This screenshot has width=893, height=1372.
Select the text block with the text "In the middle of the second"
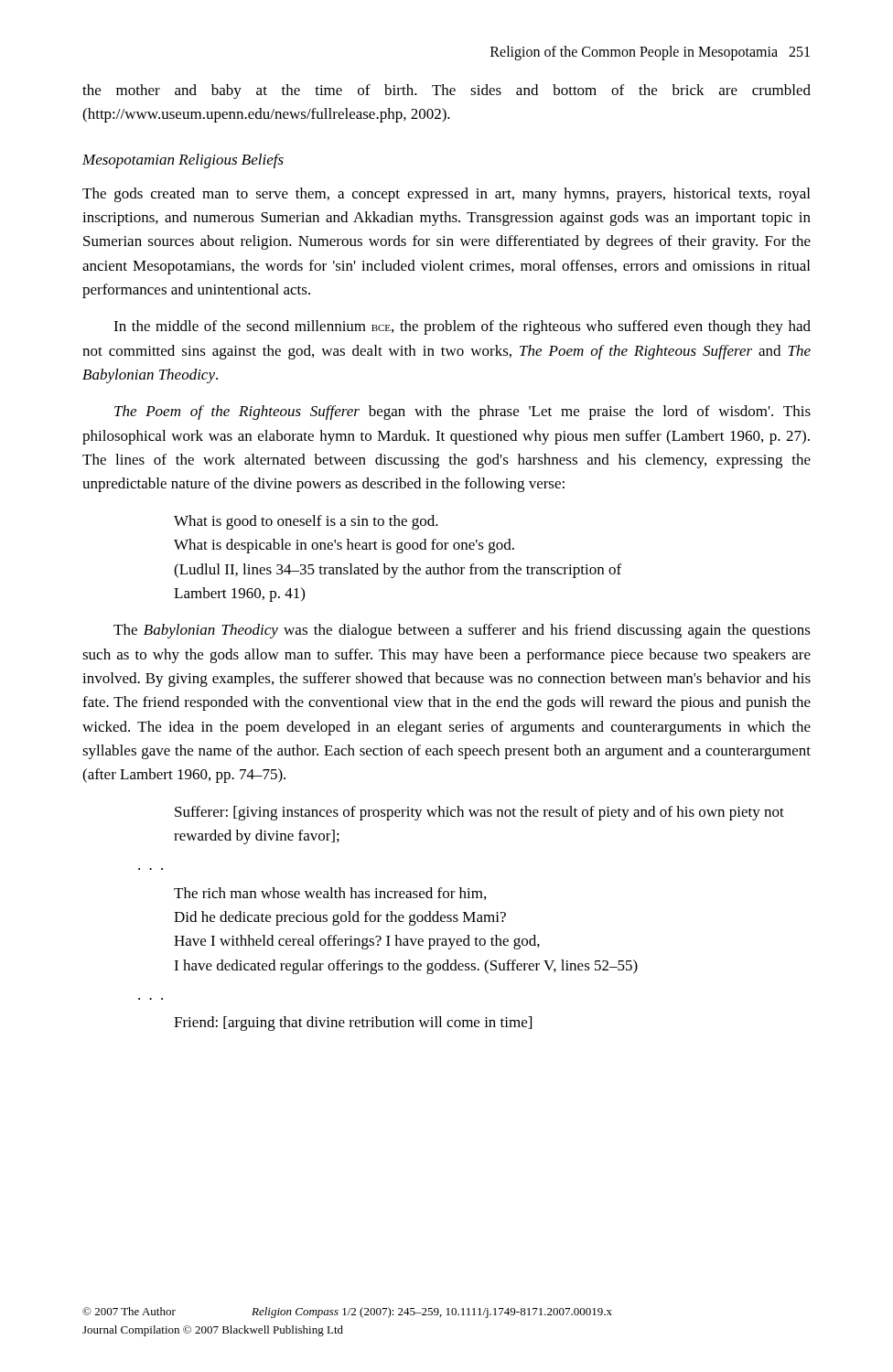click(x=446, y=351)
